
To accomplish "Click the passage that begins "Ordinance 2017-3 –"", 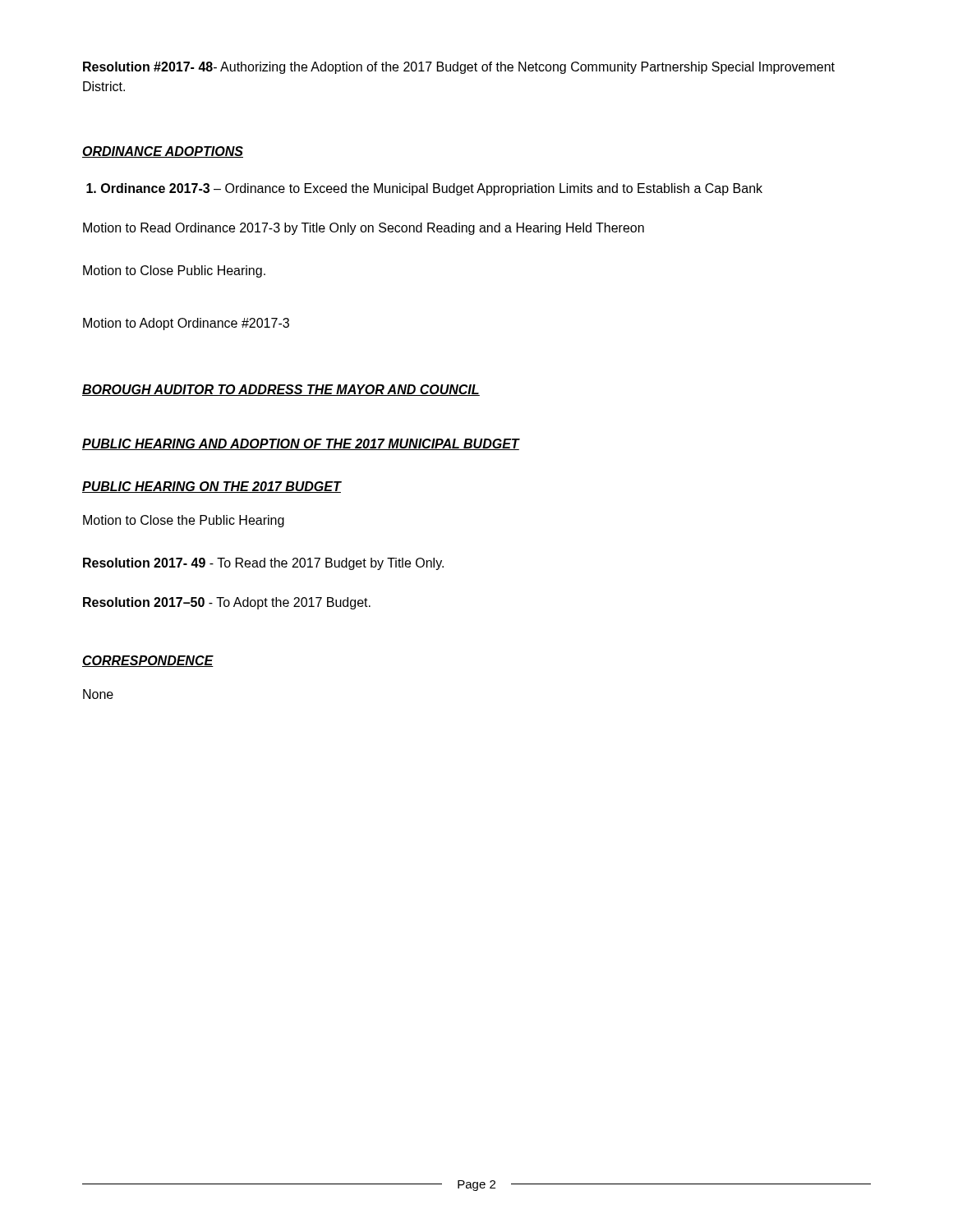I will (422, 188).
